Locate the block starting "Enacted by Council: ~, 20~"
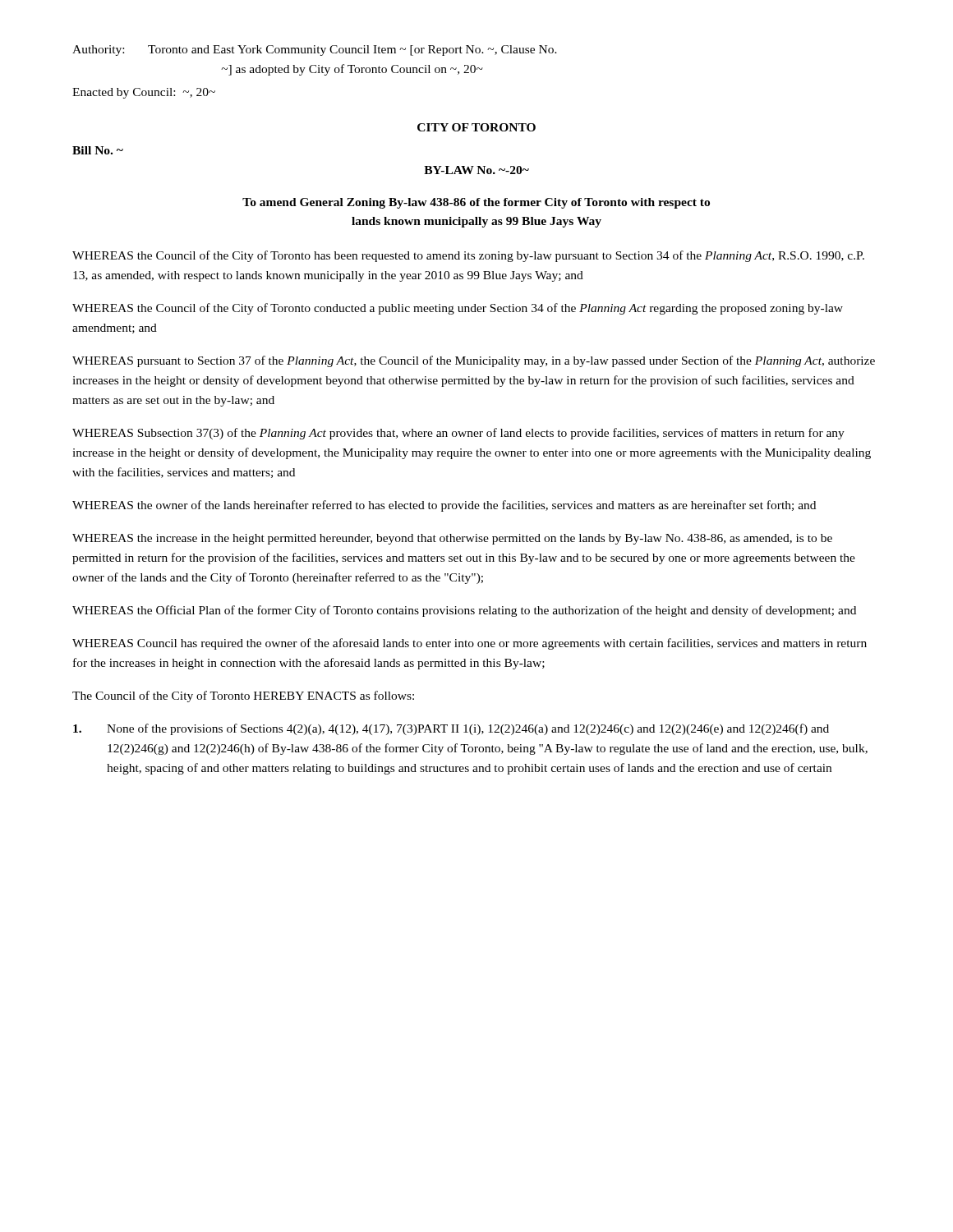The height and width of the screenshot is (1232, 953). click(x=144, y=92)
